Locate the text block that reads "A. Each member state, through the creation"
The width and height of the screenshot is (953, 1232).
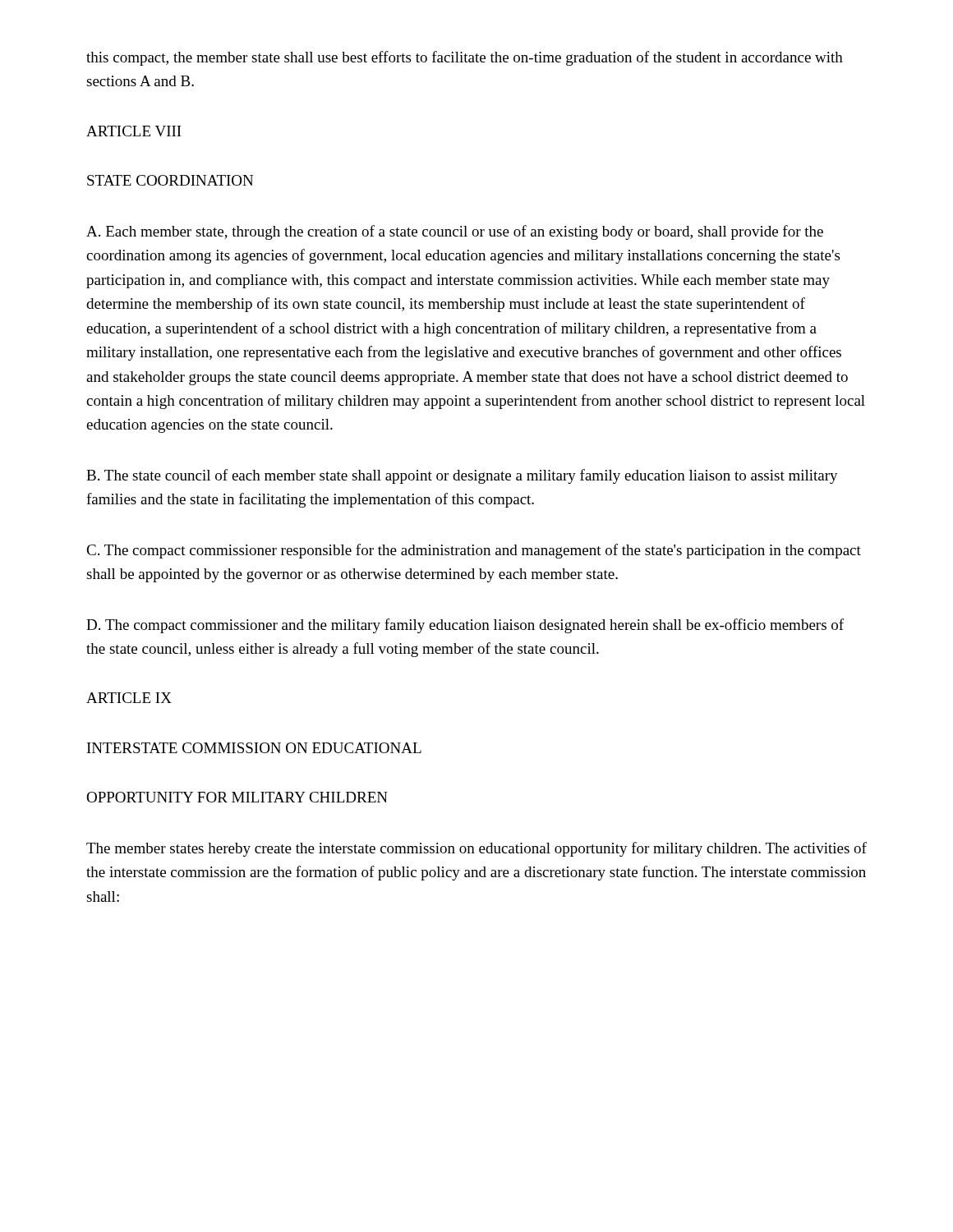pos(476,328)
